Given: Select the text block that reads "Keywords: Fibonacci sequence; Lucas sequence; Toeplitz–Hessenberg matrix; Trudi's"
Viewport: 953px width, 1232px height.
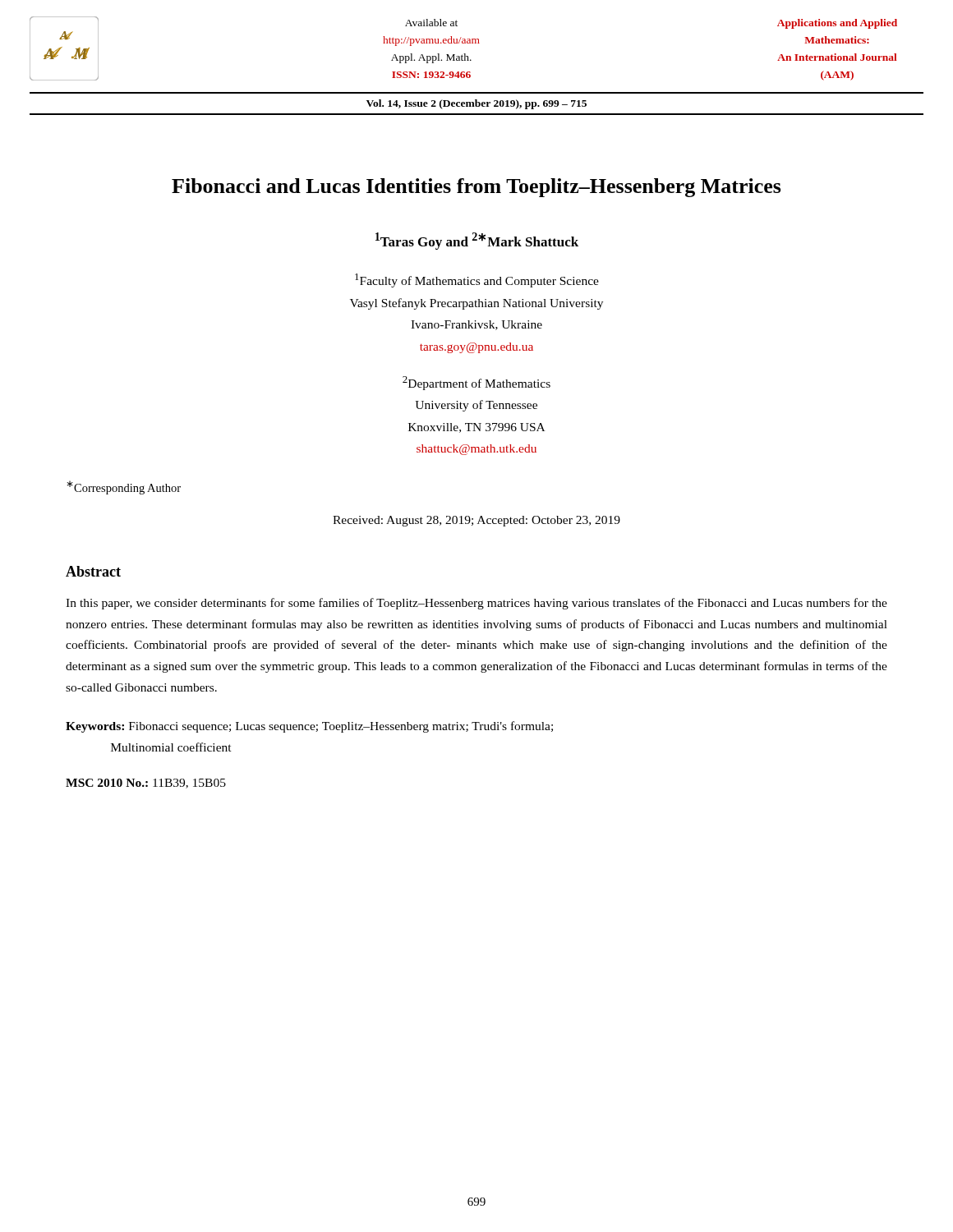Looking at the screenshot, I should (310, 736).
